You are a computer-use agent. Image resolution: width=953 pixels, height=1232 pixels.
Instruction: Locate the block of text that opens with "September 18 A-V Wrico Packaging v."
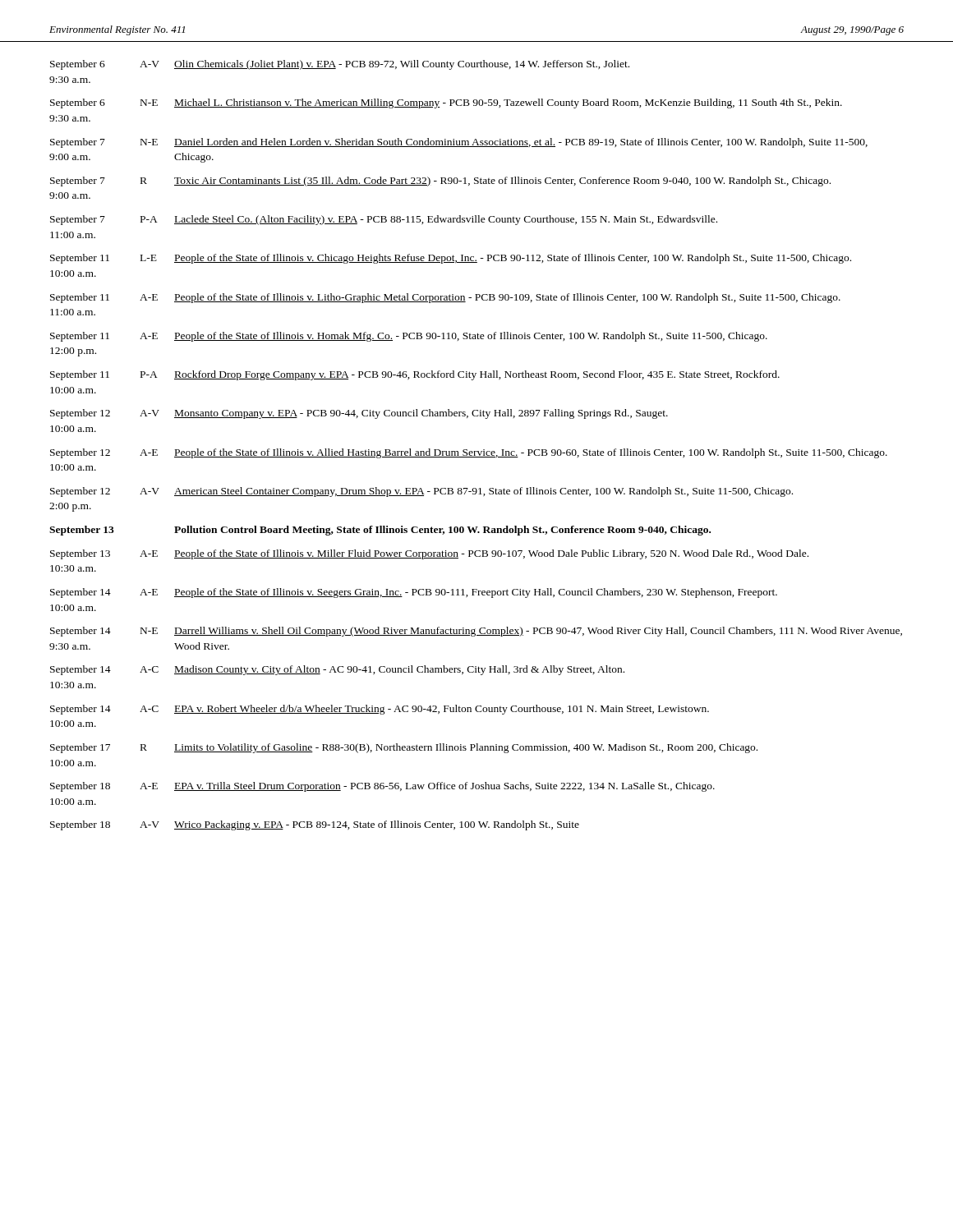476,825
